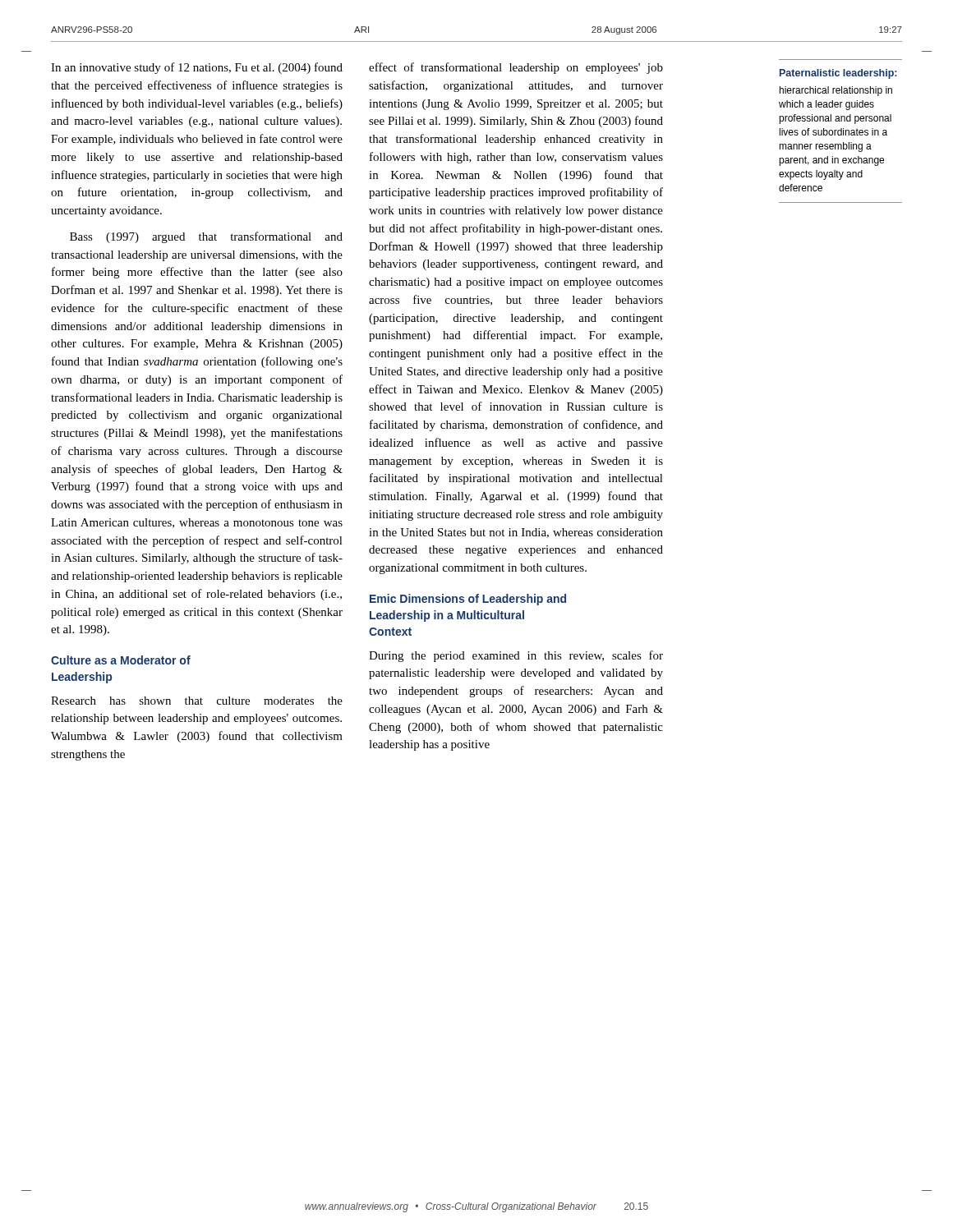Point to the text block starting "effect of transformational leadership on employees'"
Image resolution: width=953 pixels, height=1232 pixels.
click(516, 318)
